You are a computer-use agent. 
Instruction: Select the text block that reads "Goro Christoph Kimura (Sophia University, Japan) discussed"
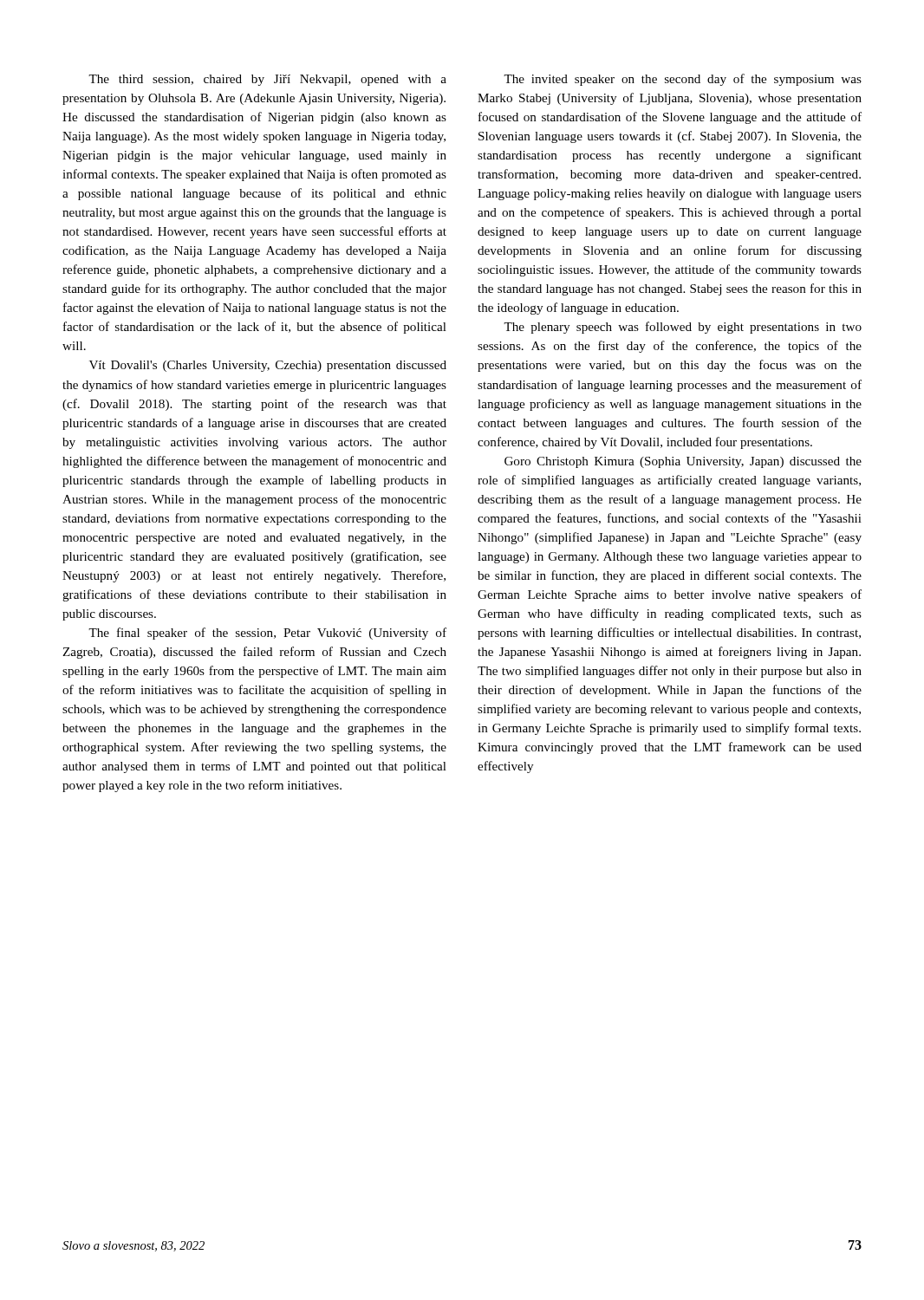(x=670, y=614)
